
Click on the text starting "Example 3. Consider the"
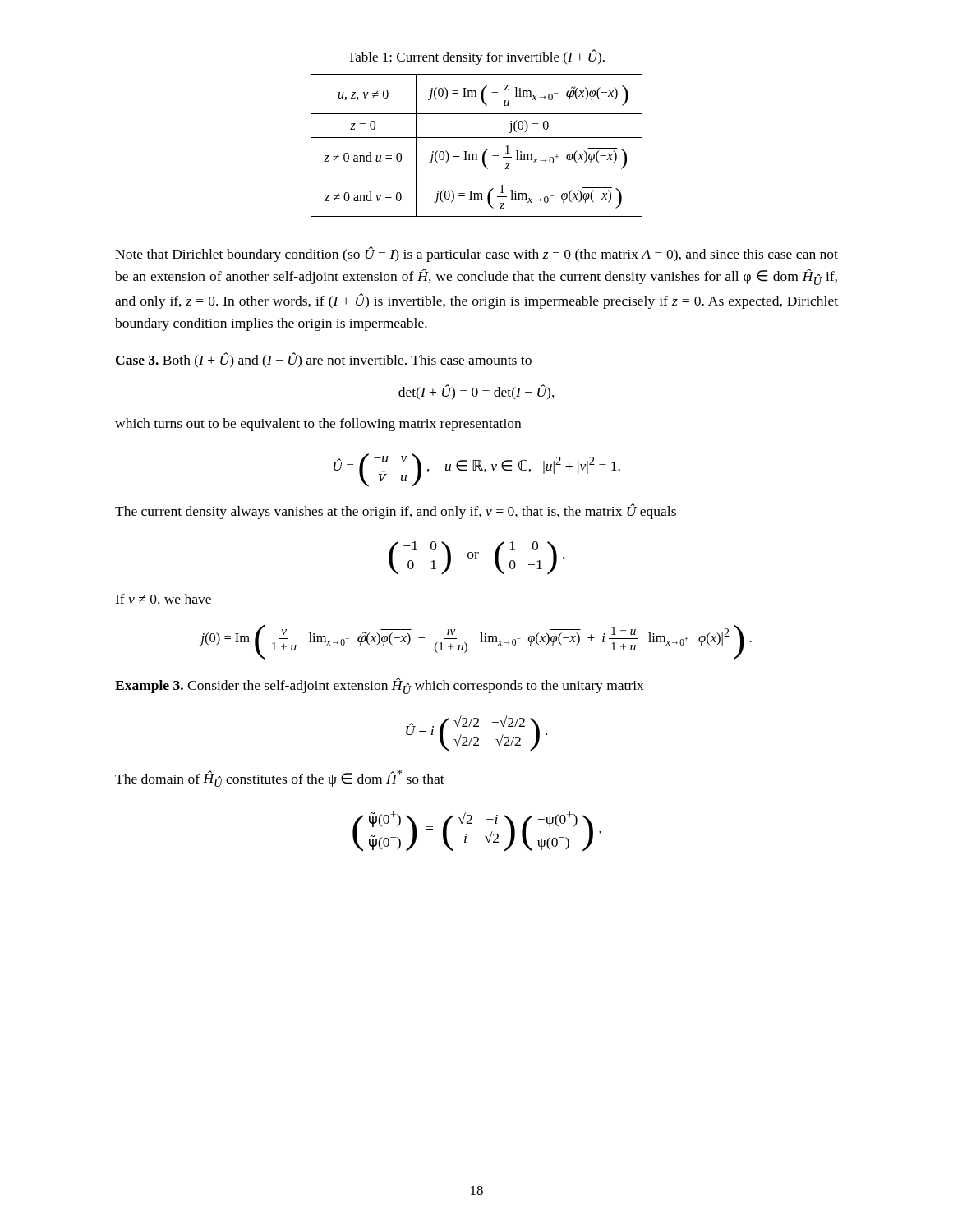[x=379, y=686]
